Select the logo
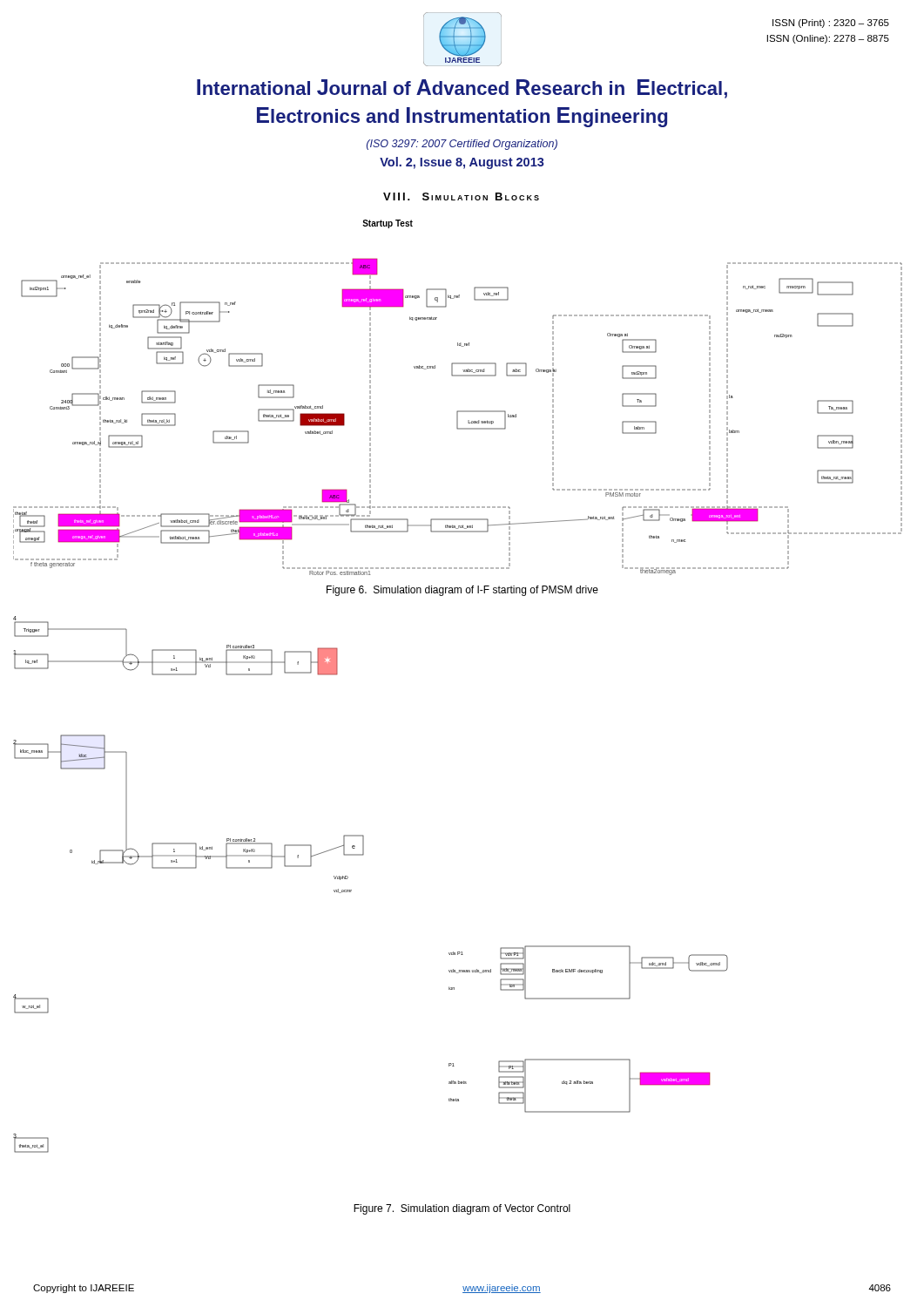 [x=462, y=41]
